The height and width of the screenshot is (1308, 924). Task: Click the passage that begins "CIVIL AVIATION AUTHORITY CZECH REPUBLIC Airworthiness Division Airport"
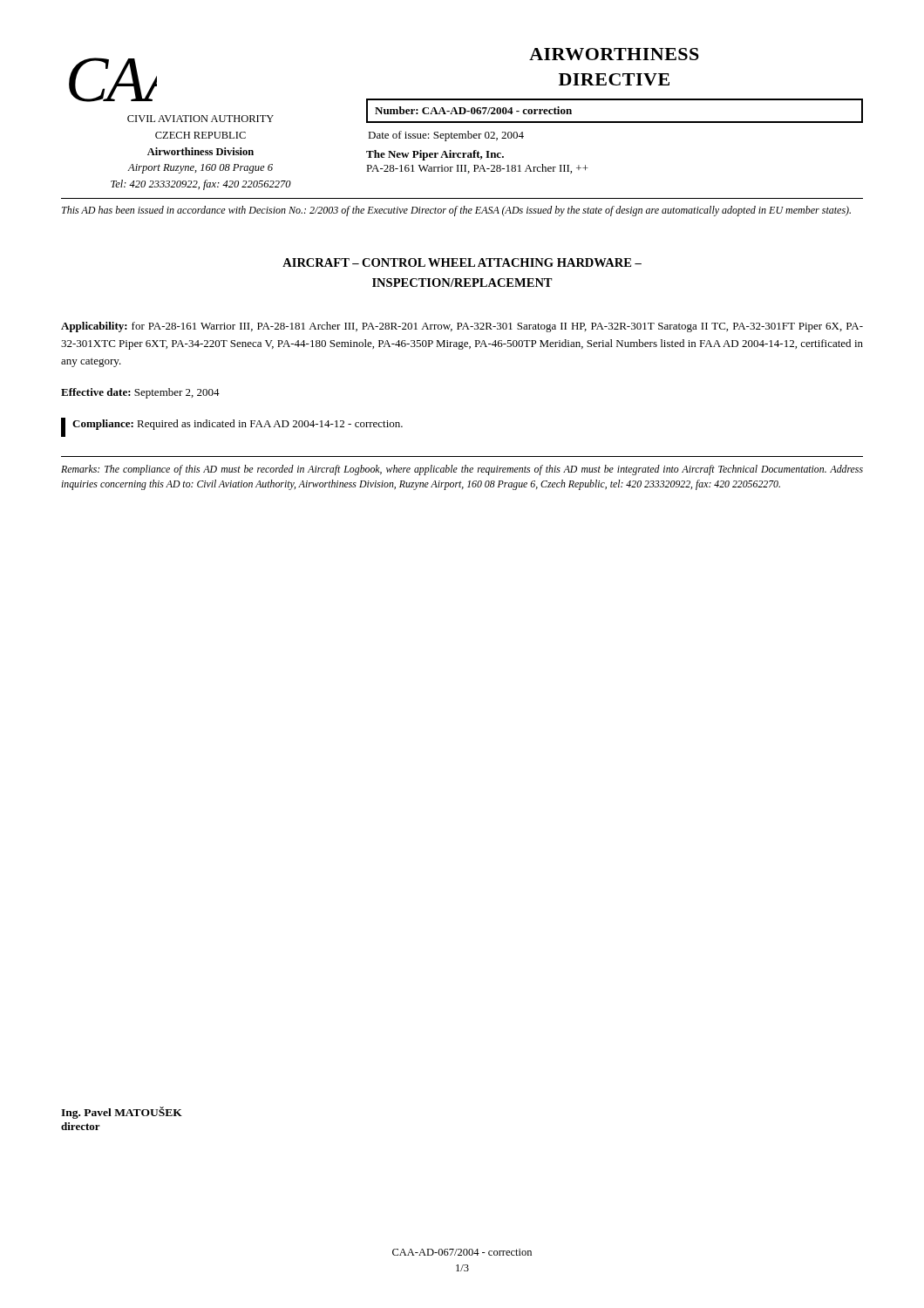tap(201, 151)
